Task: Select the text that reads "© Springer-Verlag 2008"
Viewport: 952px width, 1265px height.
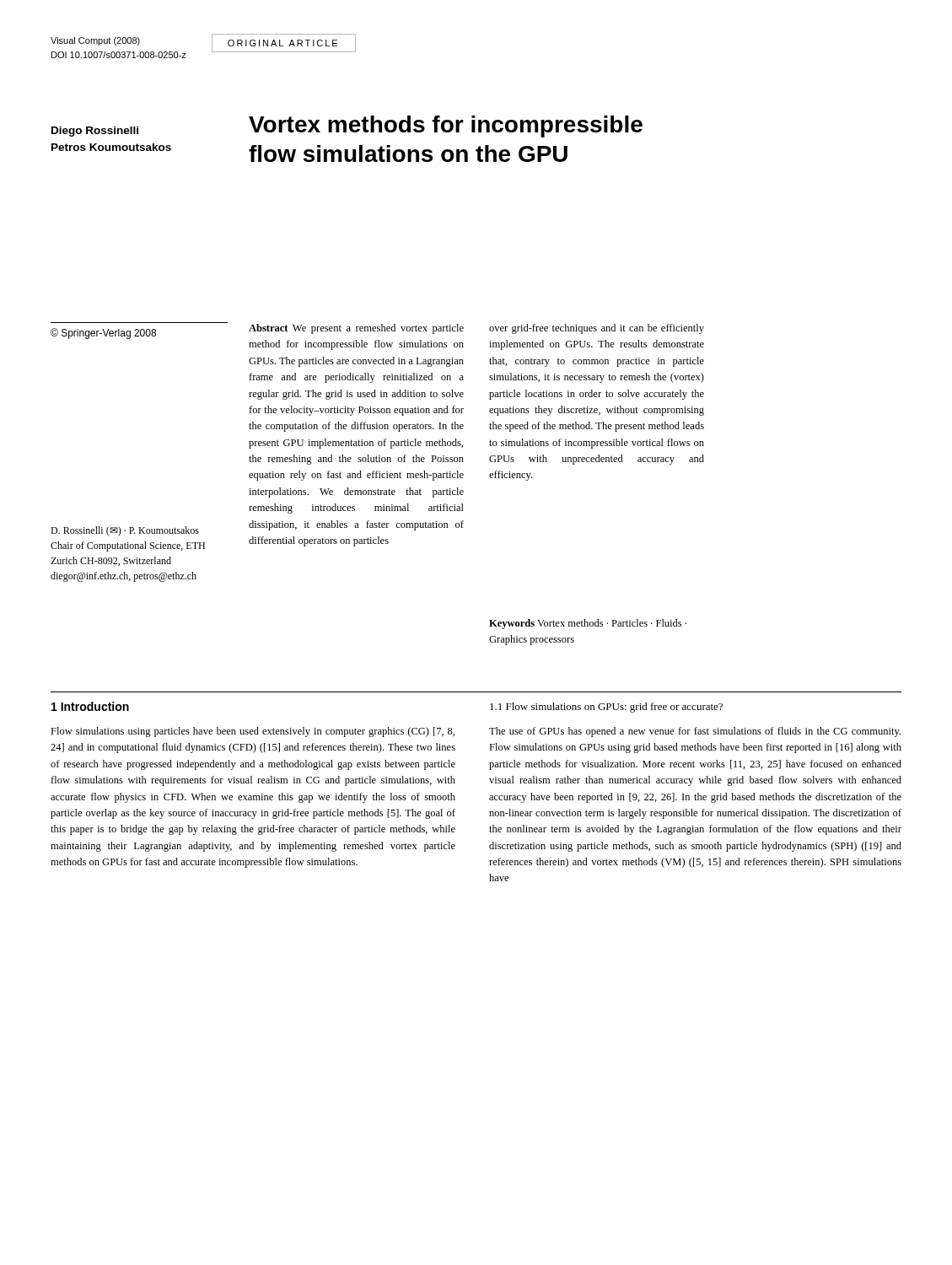Action: [104, 333]
